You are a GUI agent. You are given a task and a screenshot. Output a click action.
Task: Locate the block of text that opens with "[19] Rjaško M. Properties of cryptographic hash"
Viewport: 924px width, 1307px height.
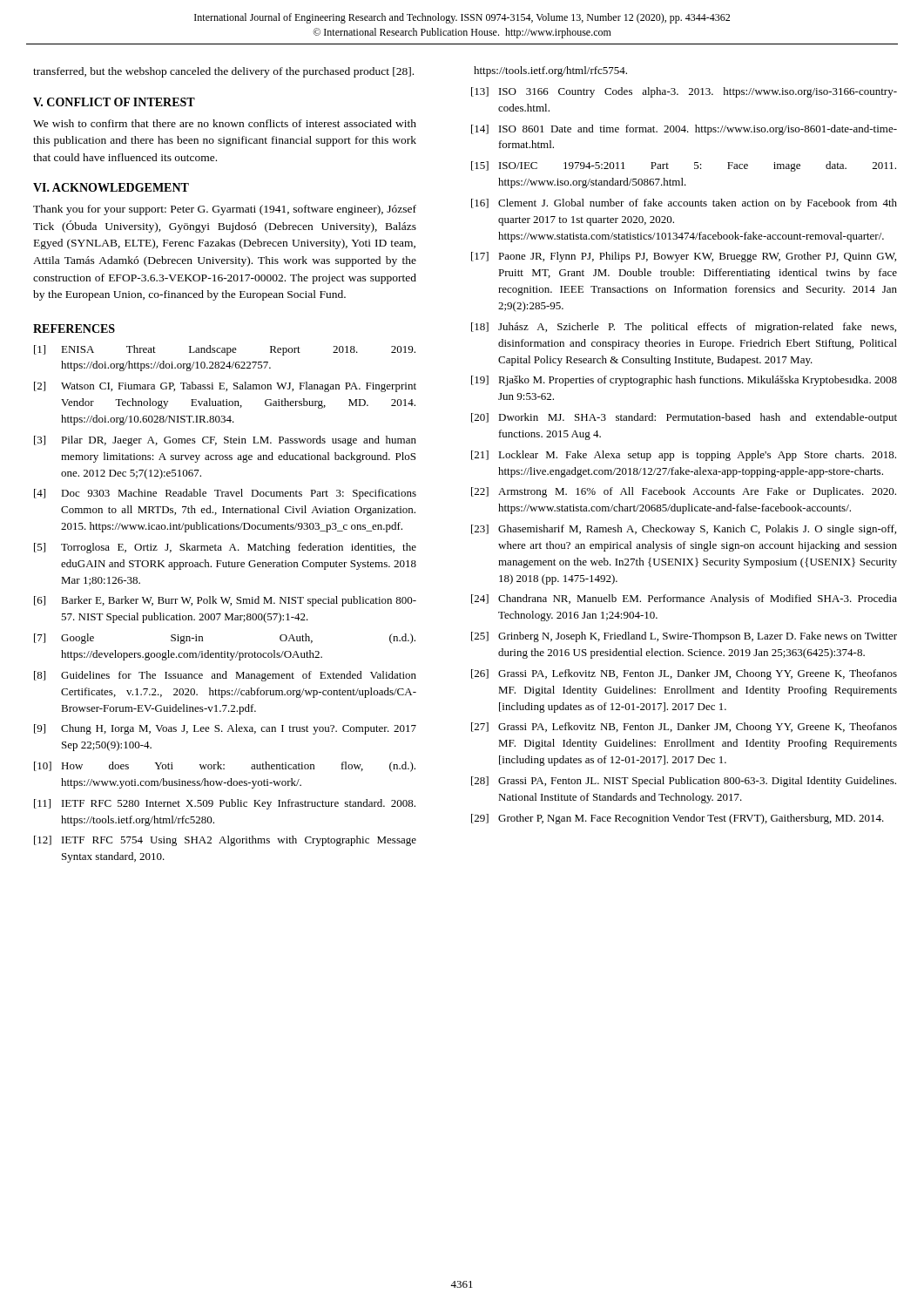pyautogui.click(x=684, y=389)
